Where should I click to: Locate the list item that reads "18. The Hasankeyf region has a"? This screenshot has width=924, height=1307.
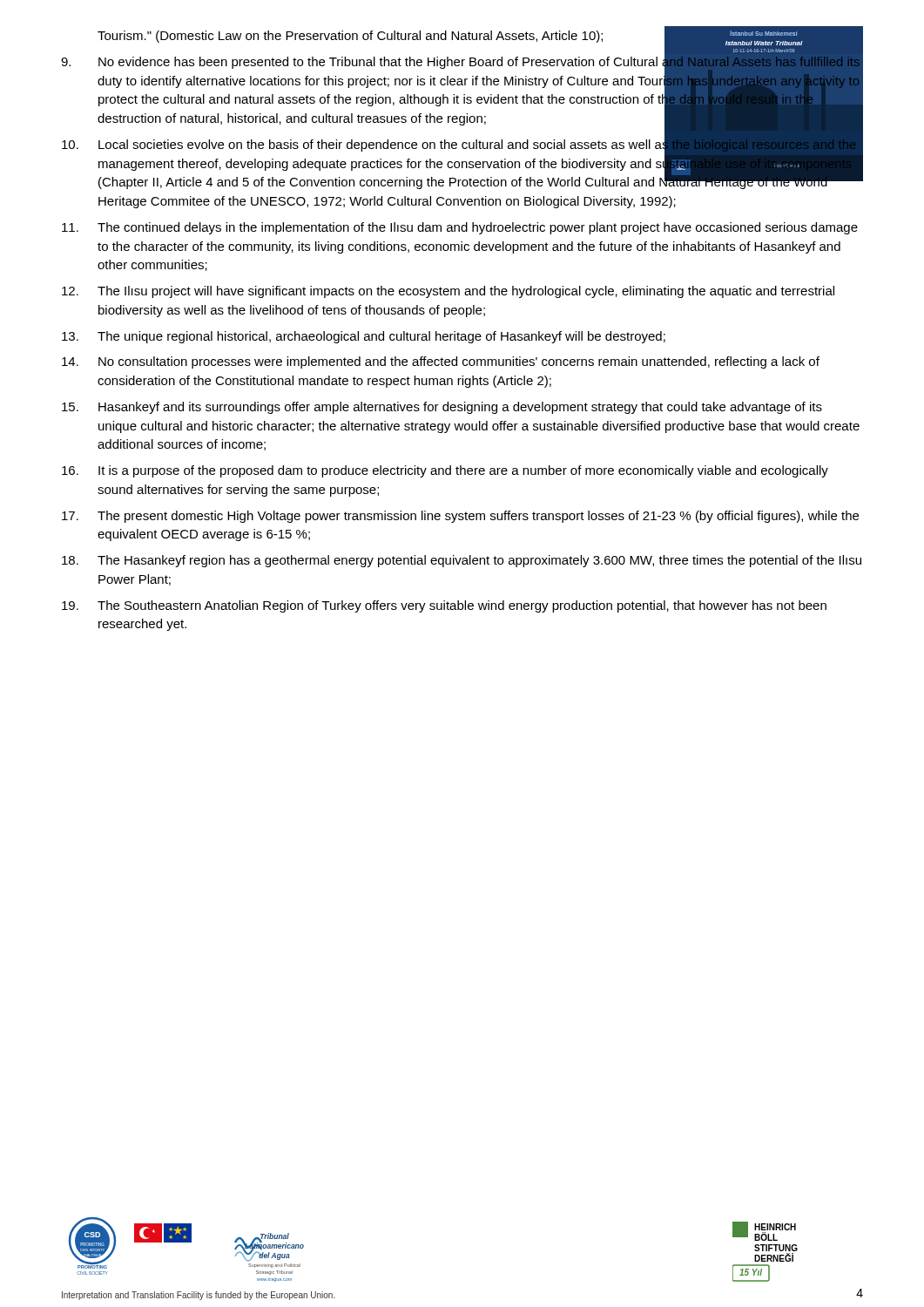[462, 570]
